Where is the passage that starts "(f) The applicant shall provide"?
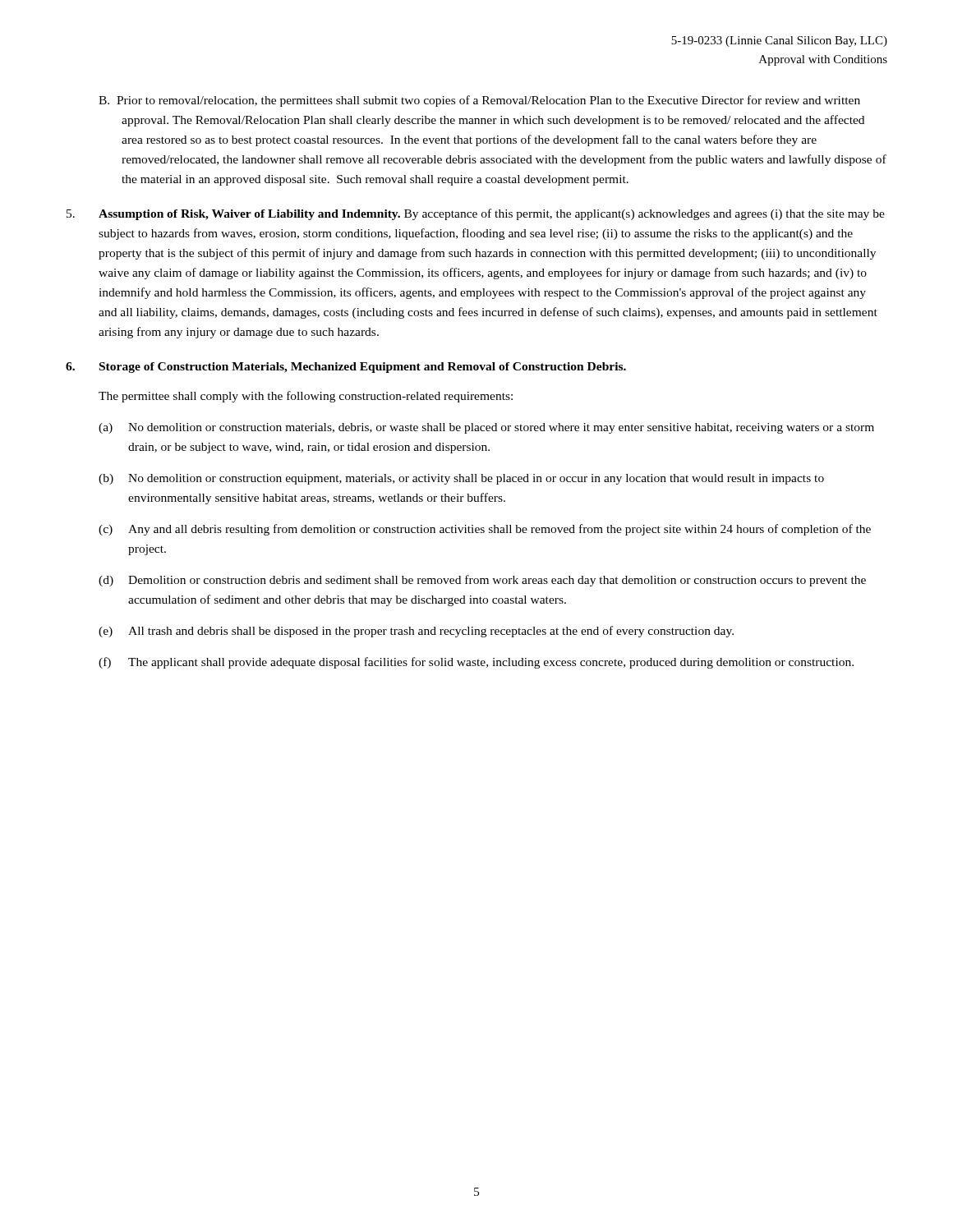This screenshot has width=953, height=1232. tap(493, 662)
